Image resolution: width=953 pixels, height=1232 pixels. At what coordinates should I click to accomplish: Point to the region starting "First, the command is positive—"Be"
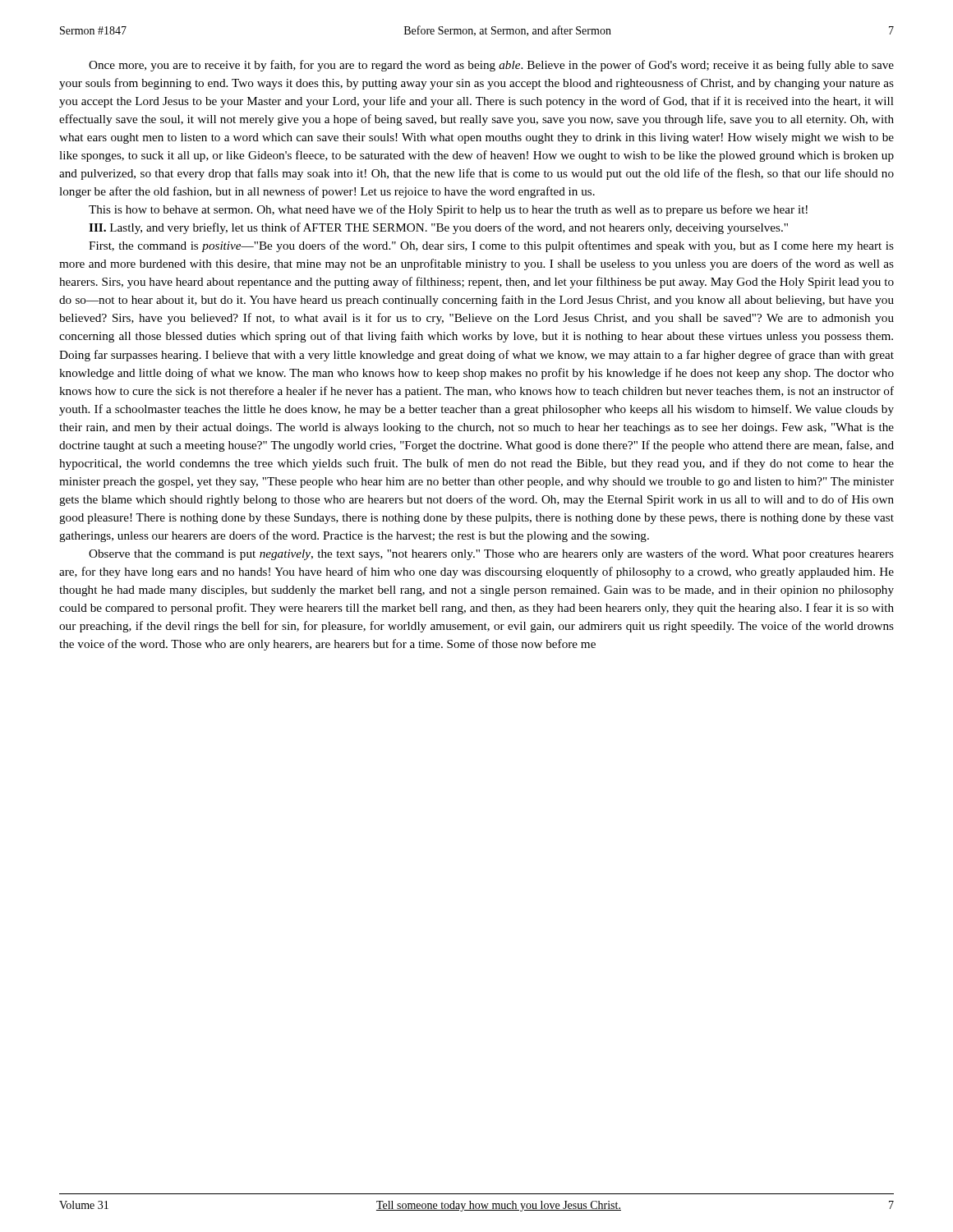pyautogui.click(x=476, y=391)
